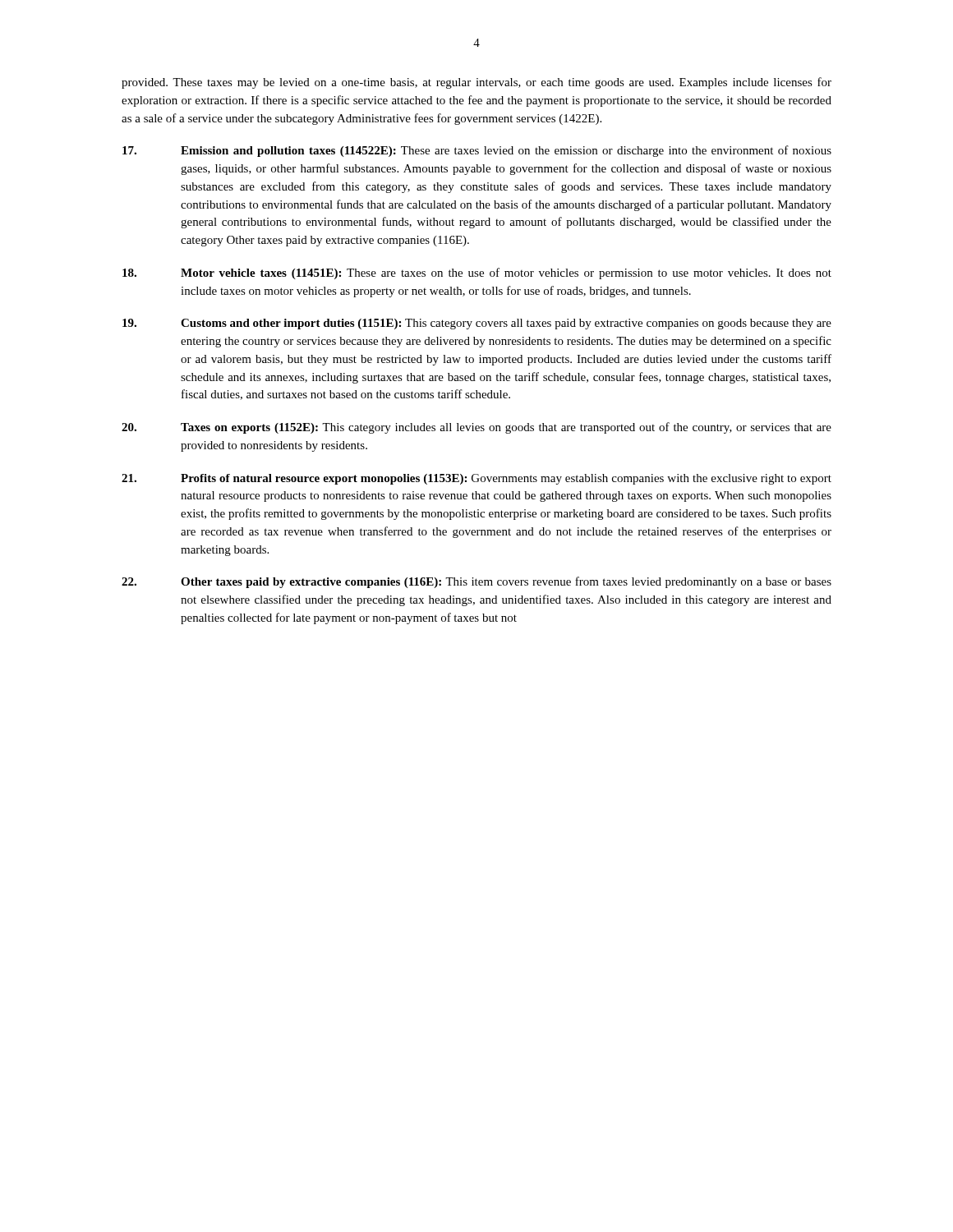Point to the passage starting "19. Customs and other"
953x1232 pixels.
(x=476, y=359)
